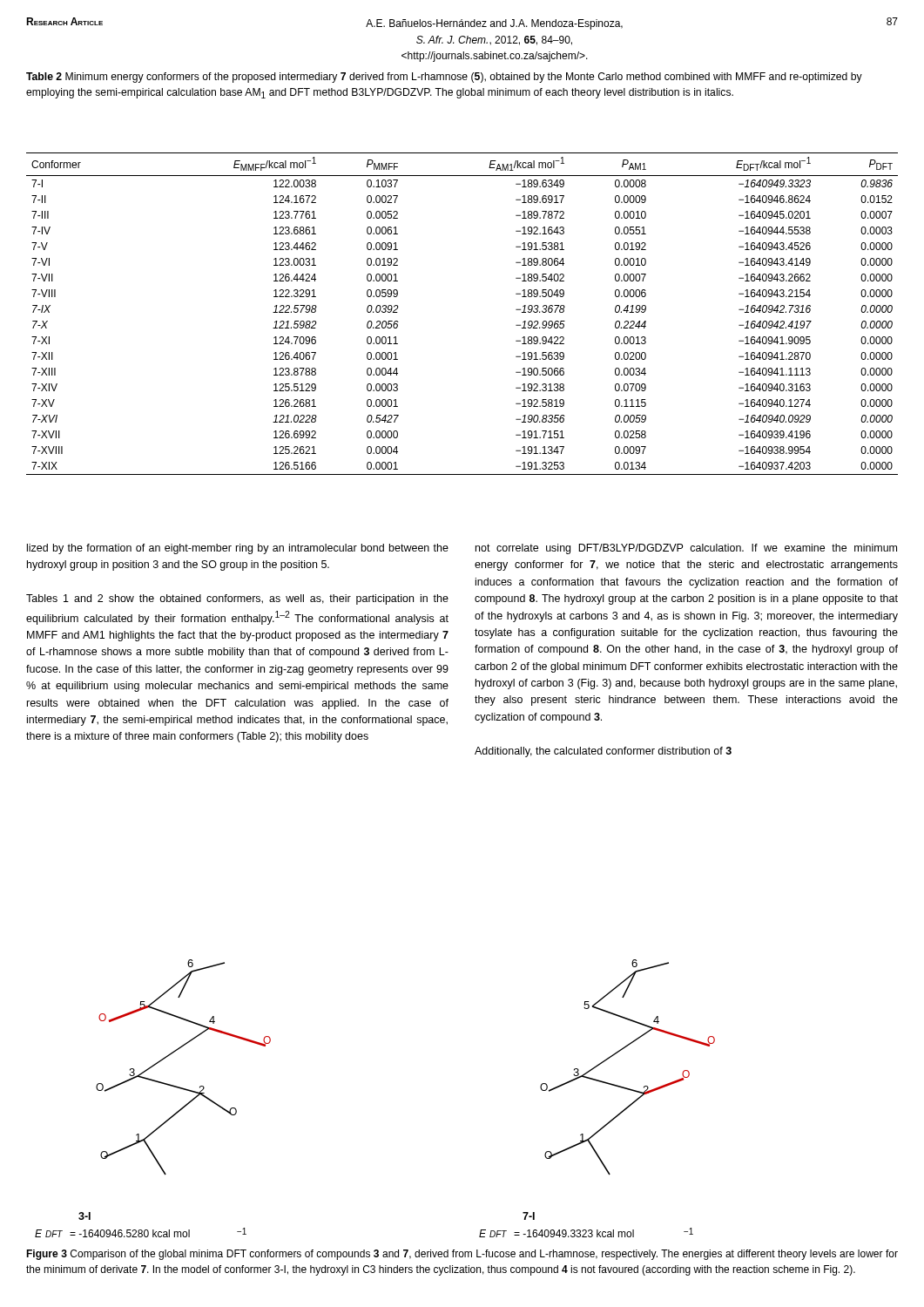Locate a table
The height and width of the screenshot is (1307, 924).
(462, 314)
